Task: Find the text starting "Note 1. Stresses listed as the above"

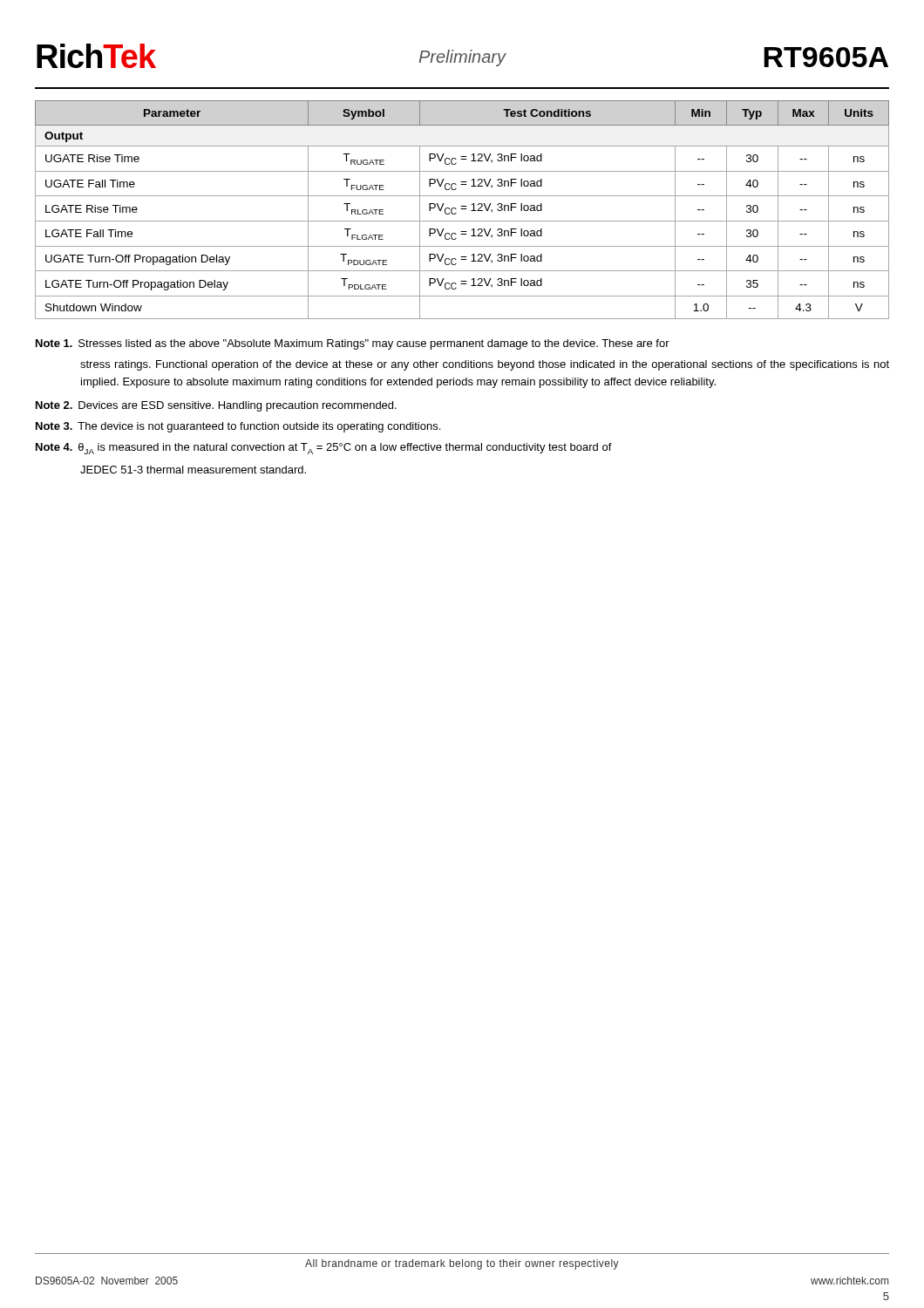Action: [x=462, y=363]
